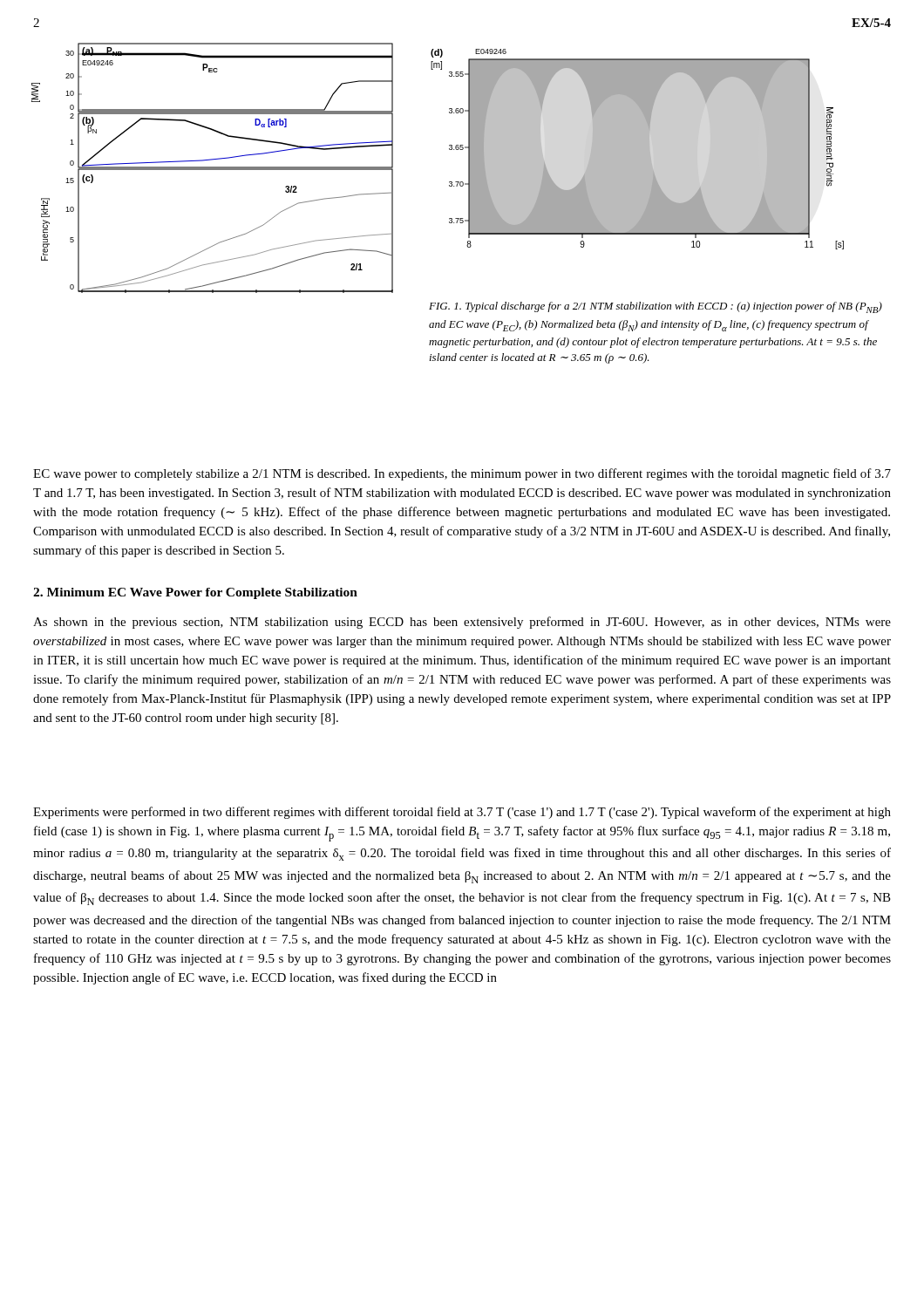924x1308 pixels.
Task: Select the caption that reads "FIG. 1. Typical discharge for a 2/1 NTM"
Action: [x=655, y=331]
